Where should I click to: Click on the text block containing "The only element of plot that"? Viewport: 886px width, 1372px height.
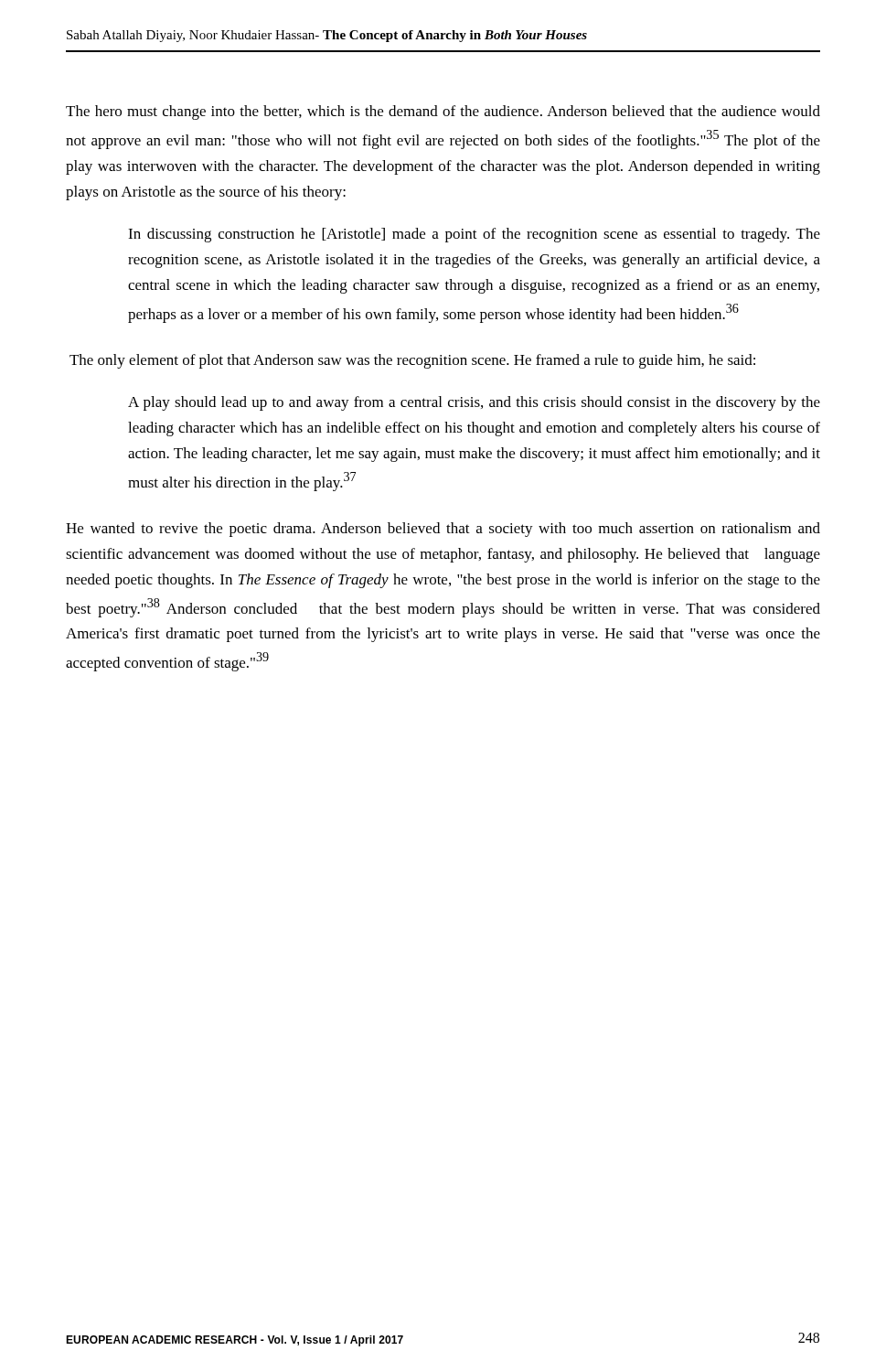pyautogui.click(x=411, y=360)
